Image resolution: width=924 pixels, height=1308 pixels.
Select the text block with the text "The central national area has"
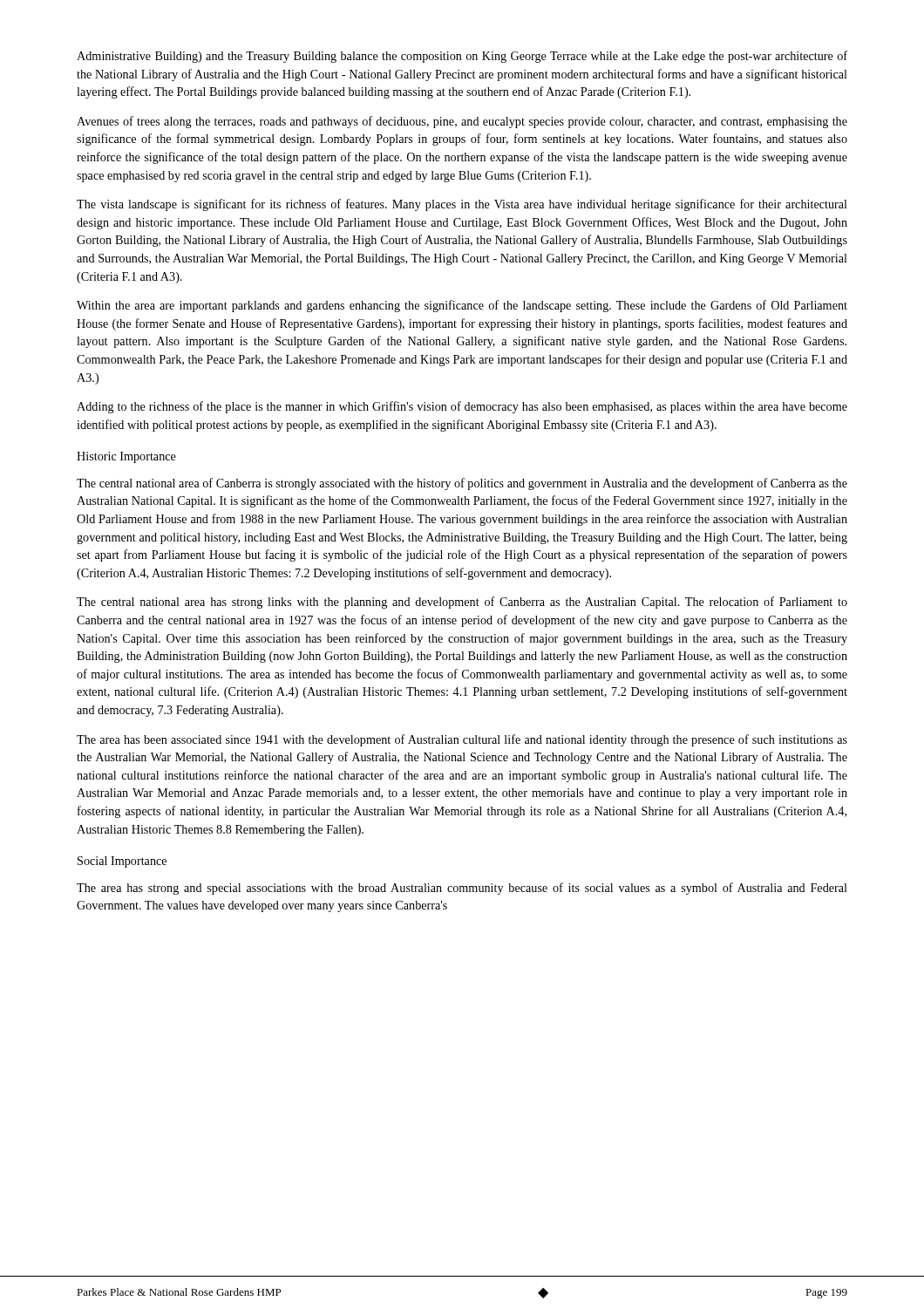(462, 656)
